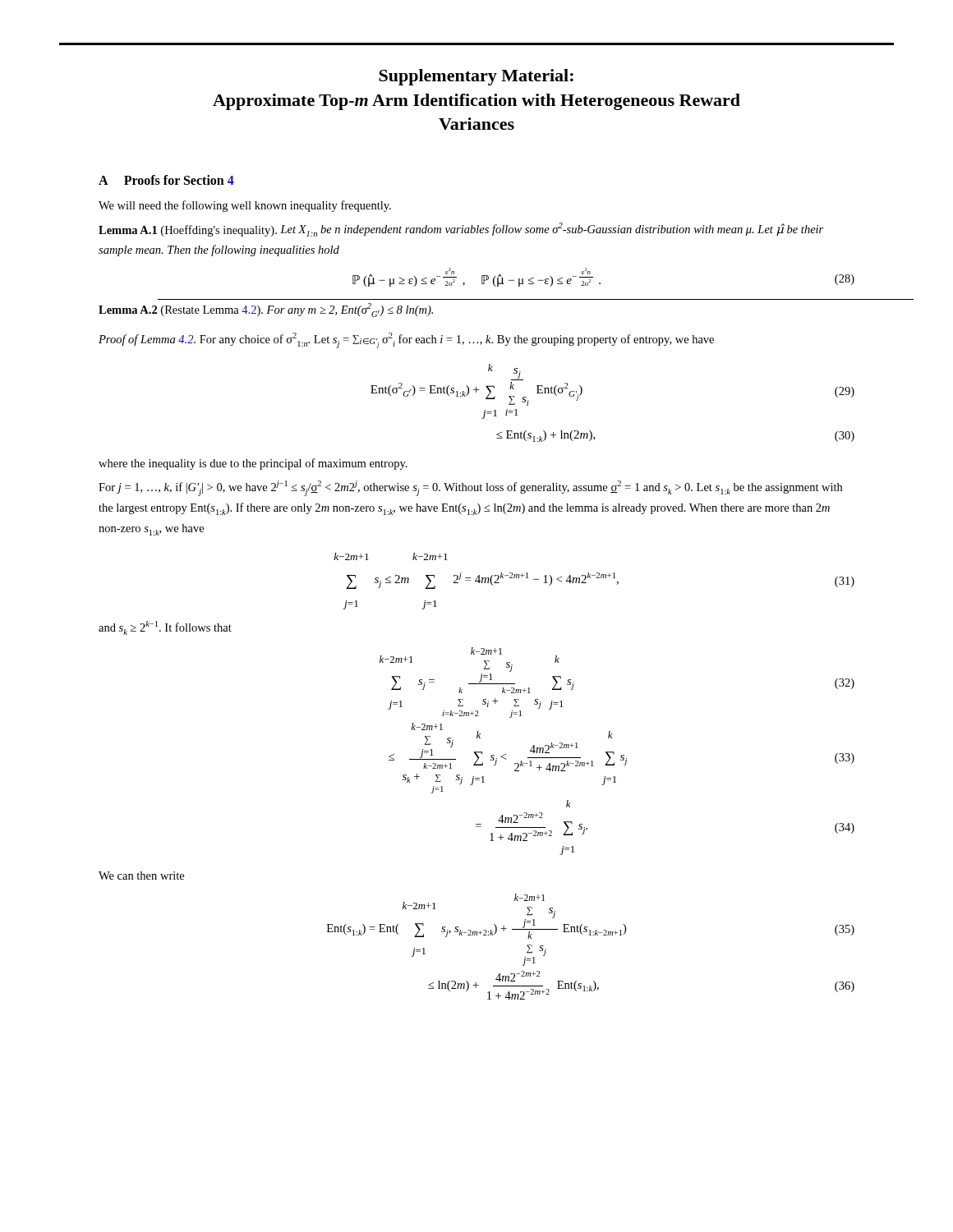
Task: Find the formula on this page that starts "= 4m2−2m+2 1 + 4m2−2m+2"
Action: click(x=569, y=804)
